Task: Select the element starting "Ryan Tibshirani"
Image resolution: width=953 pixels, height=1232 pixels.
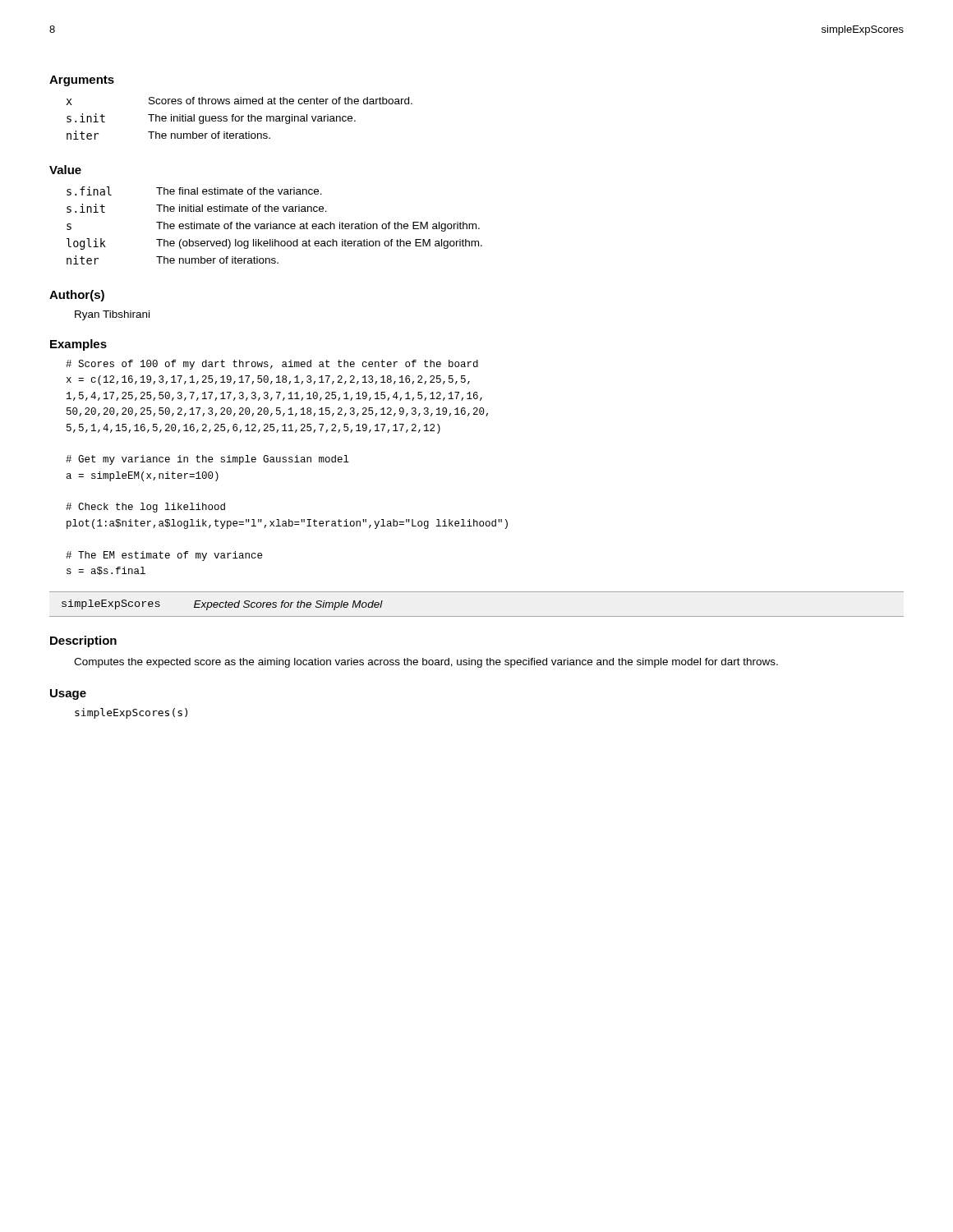Action: pyautogui.click(x=112, y=314)
